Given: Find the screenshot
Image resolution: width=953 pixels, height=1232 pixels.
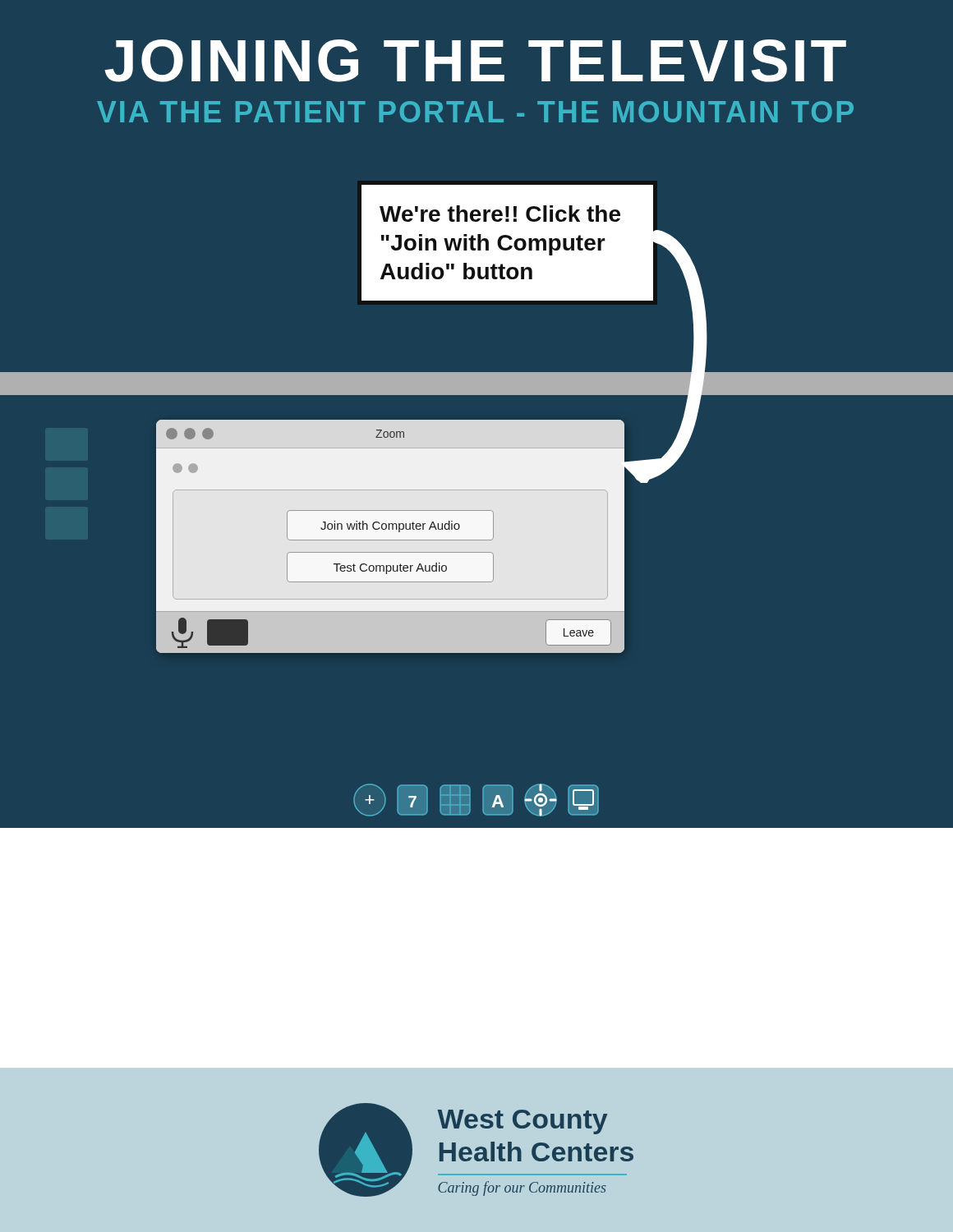Looking at the screenshot, I should click(476, 600).
